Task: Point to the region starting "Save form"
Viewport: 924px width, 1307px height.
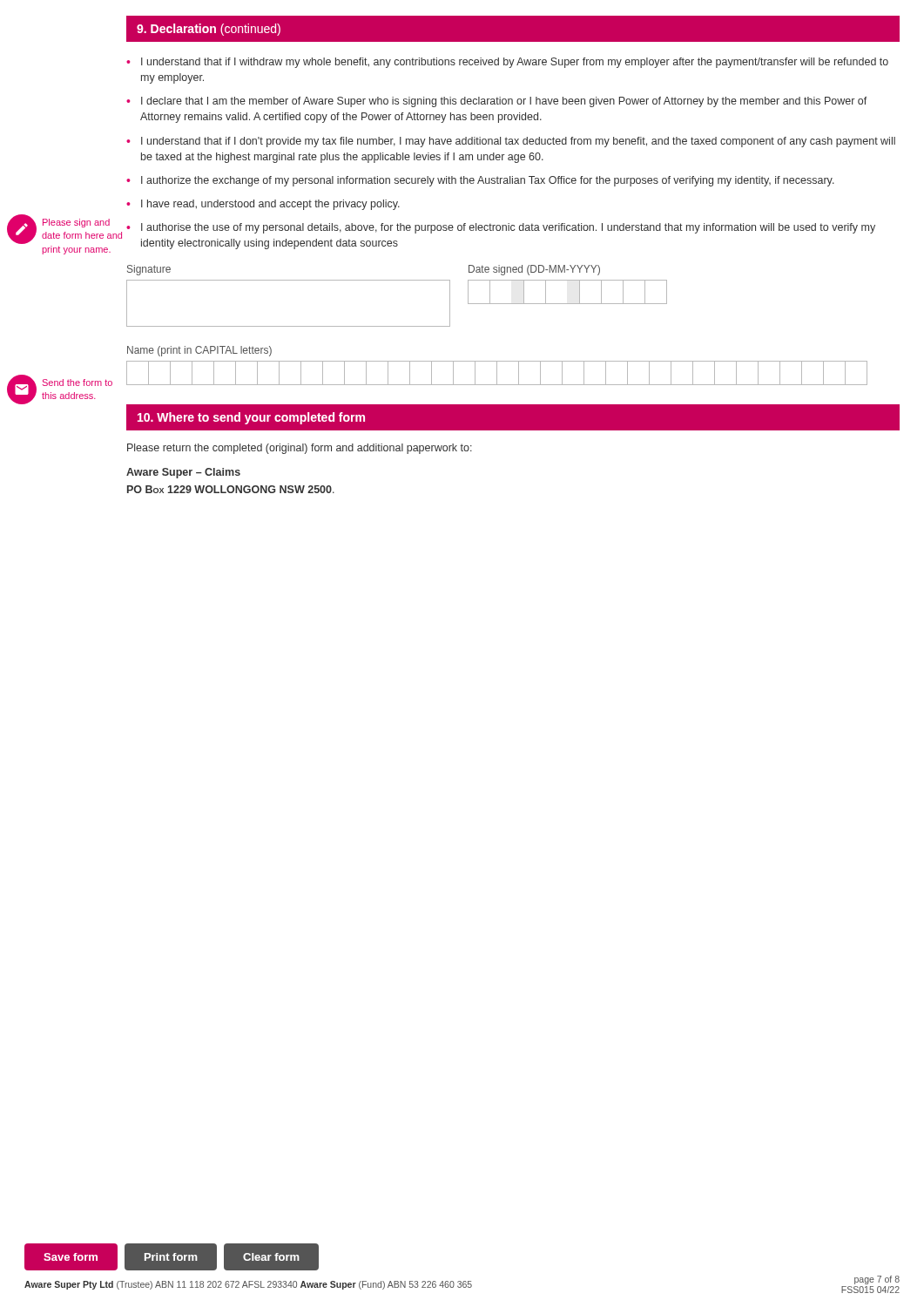Action: [71, 1257]
